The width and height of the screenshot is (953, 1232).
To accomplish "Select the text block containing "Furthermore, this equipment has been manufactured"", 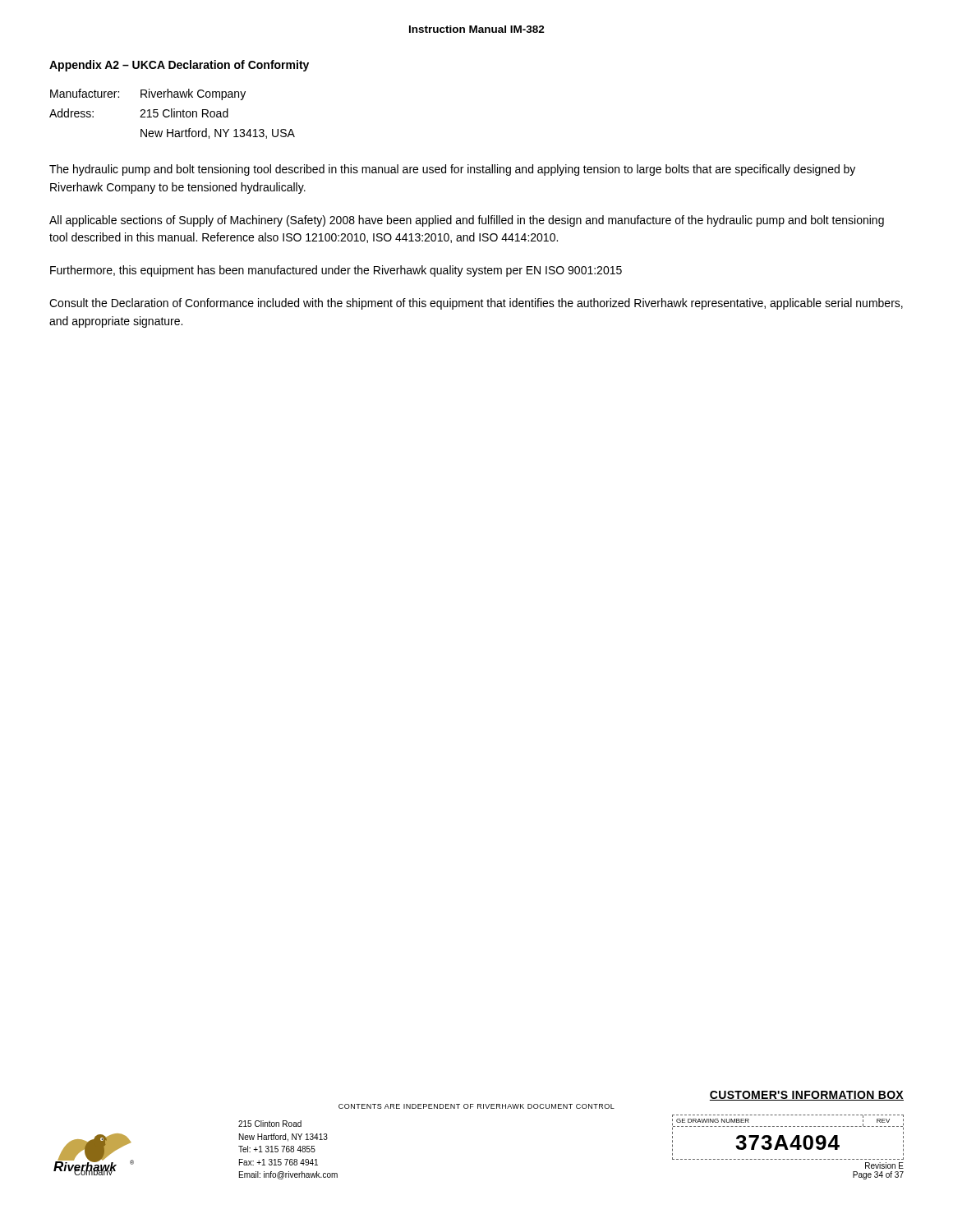I will [336, 270].
